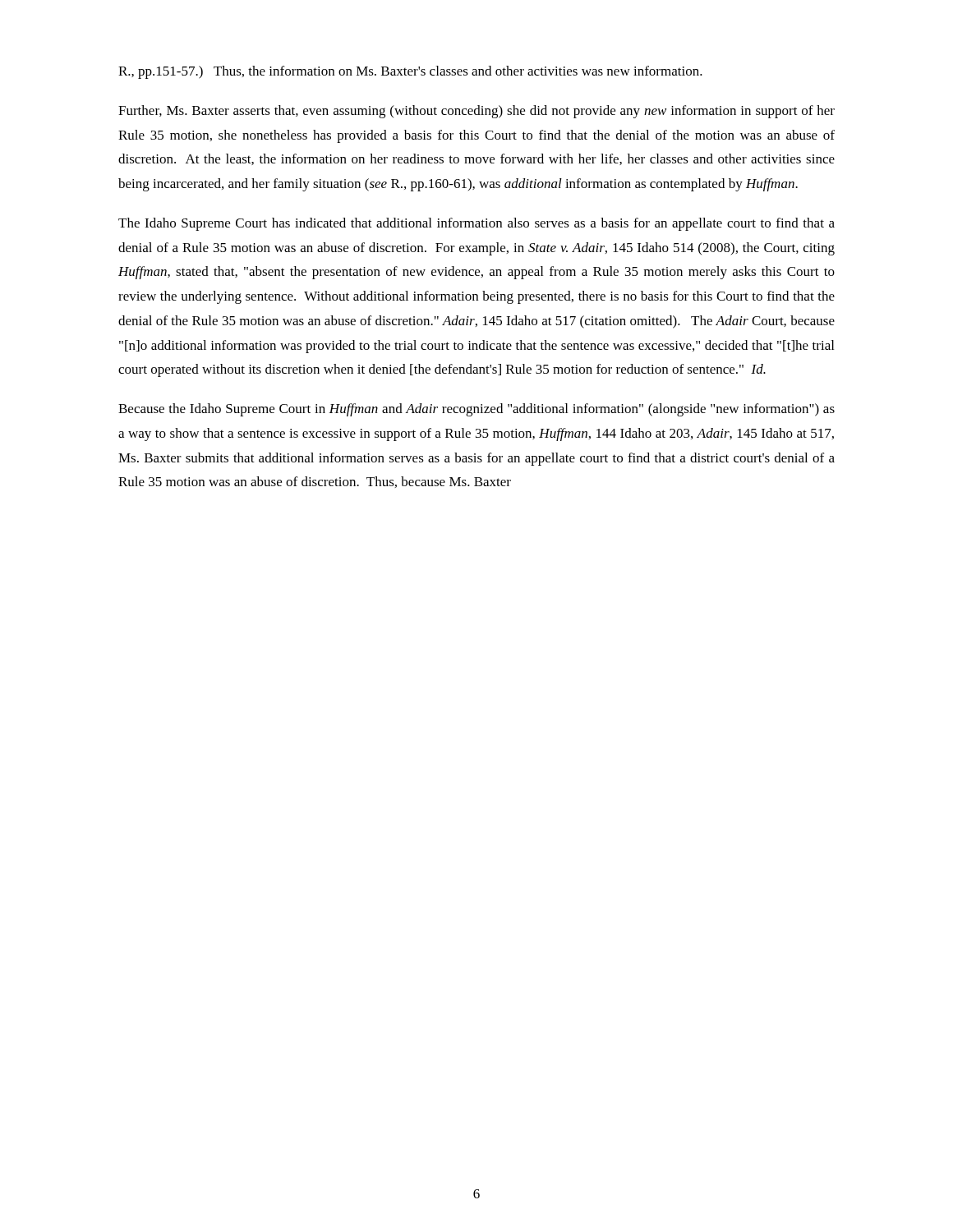Locate the region starting "Further, Ms. Baxter asserts that, even"
The width and height of the screenshot is (953, 1232).
tap(476, 147)
